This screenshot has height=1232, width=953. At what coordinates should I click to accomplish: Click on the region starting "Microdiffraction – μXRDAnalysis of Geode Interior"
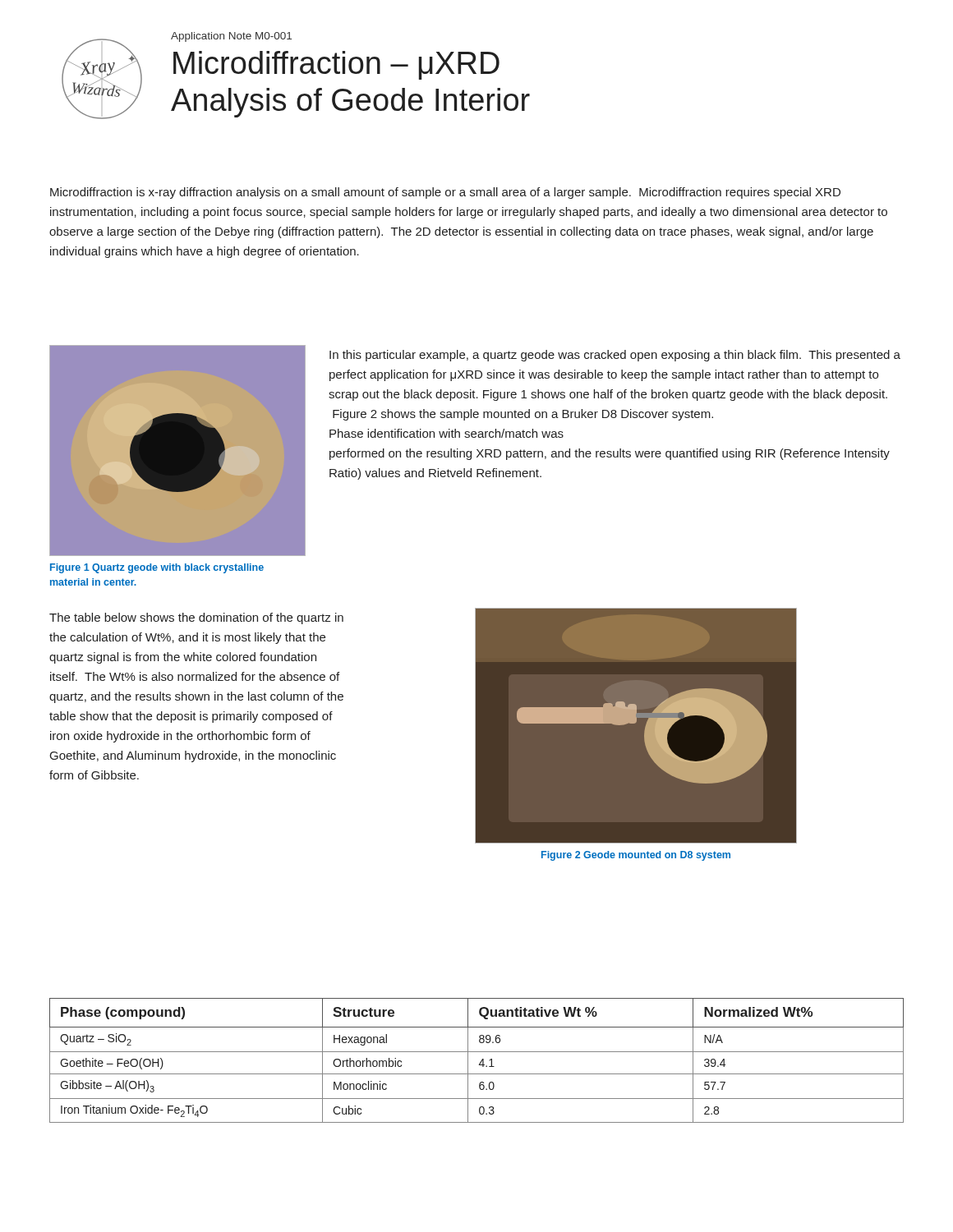(350, 82)
